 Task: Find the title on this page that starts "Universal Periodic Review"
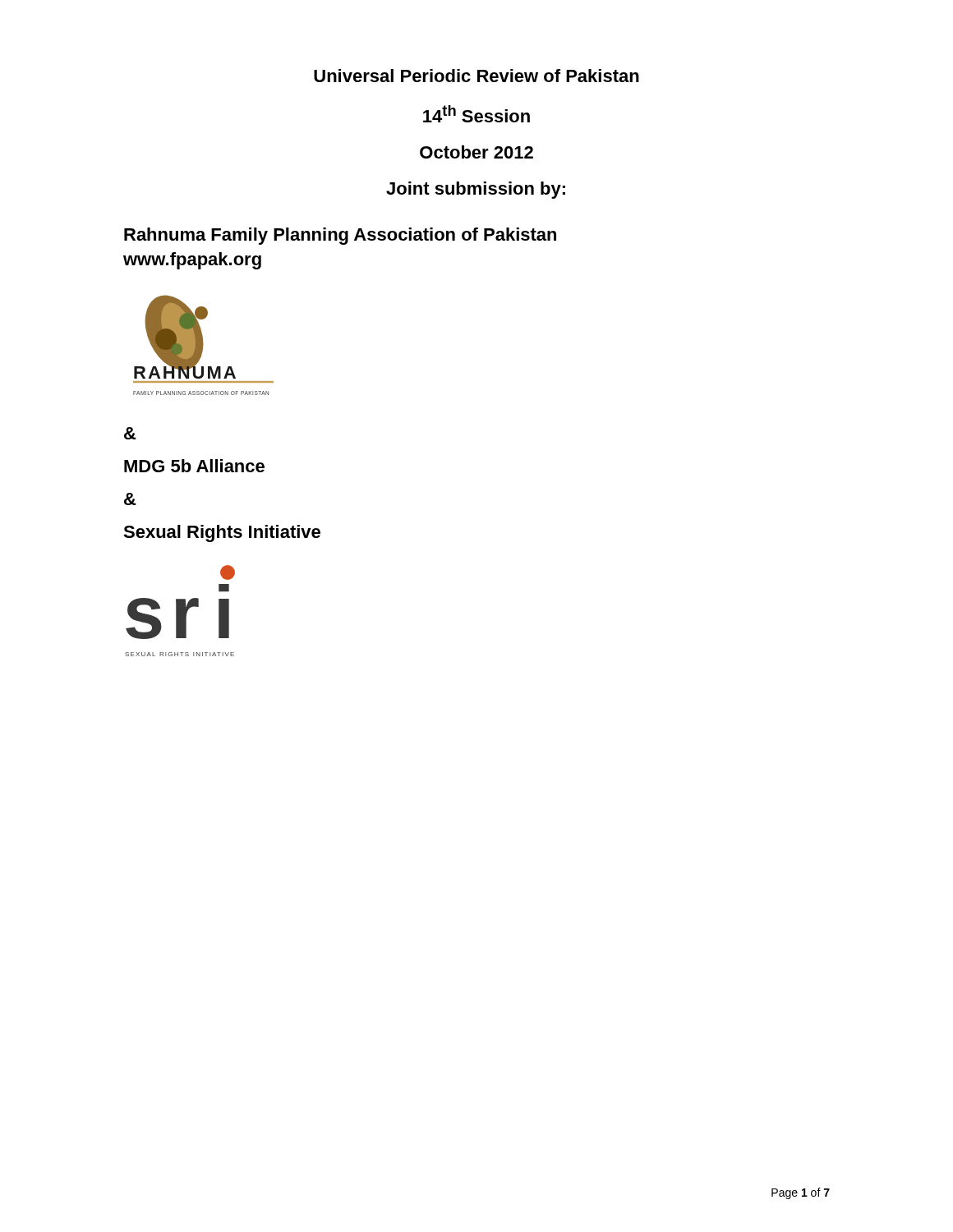476,76
